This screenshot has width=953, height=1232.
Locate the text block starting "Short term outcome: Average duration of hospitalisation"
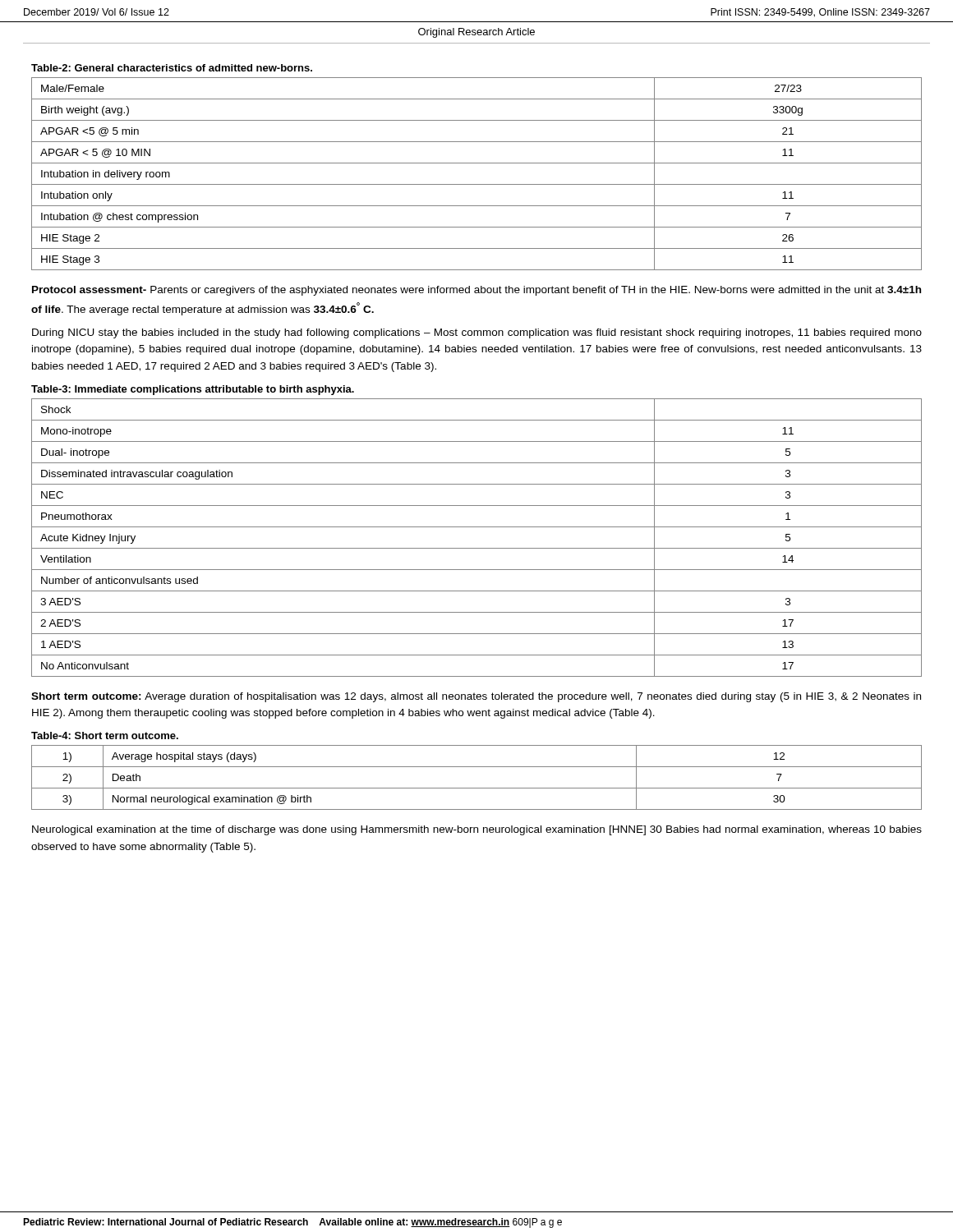point(476,704)
